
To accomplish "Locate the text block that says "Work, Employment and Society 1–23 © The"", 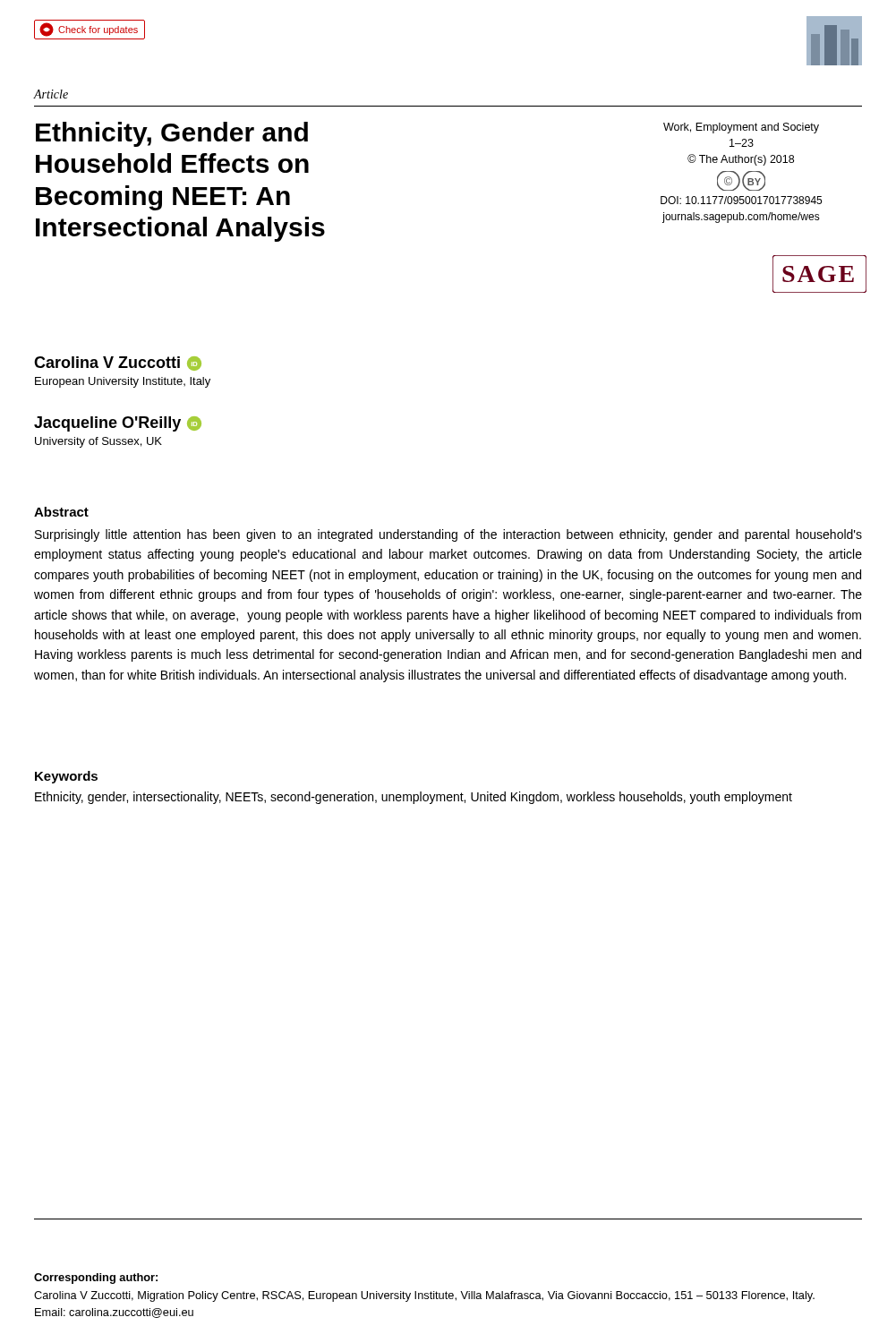I will [741, 172].
